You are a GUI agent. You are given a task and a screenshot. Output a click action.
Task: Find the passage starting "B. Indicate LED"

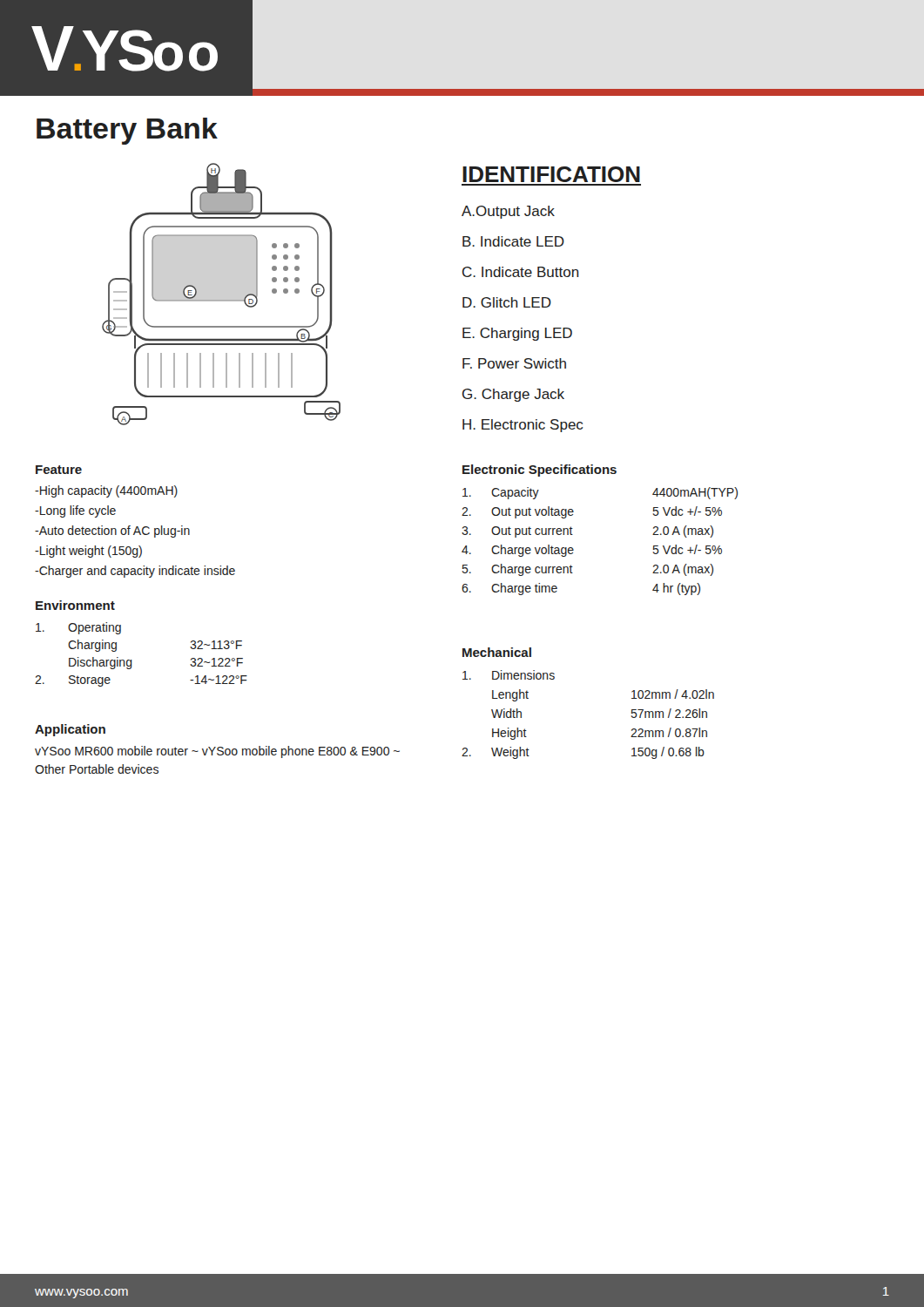[x=513, y=242]
